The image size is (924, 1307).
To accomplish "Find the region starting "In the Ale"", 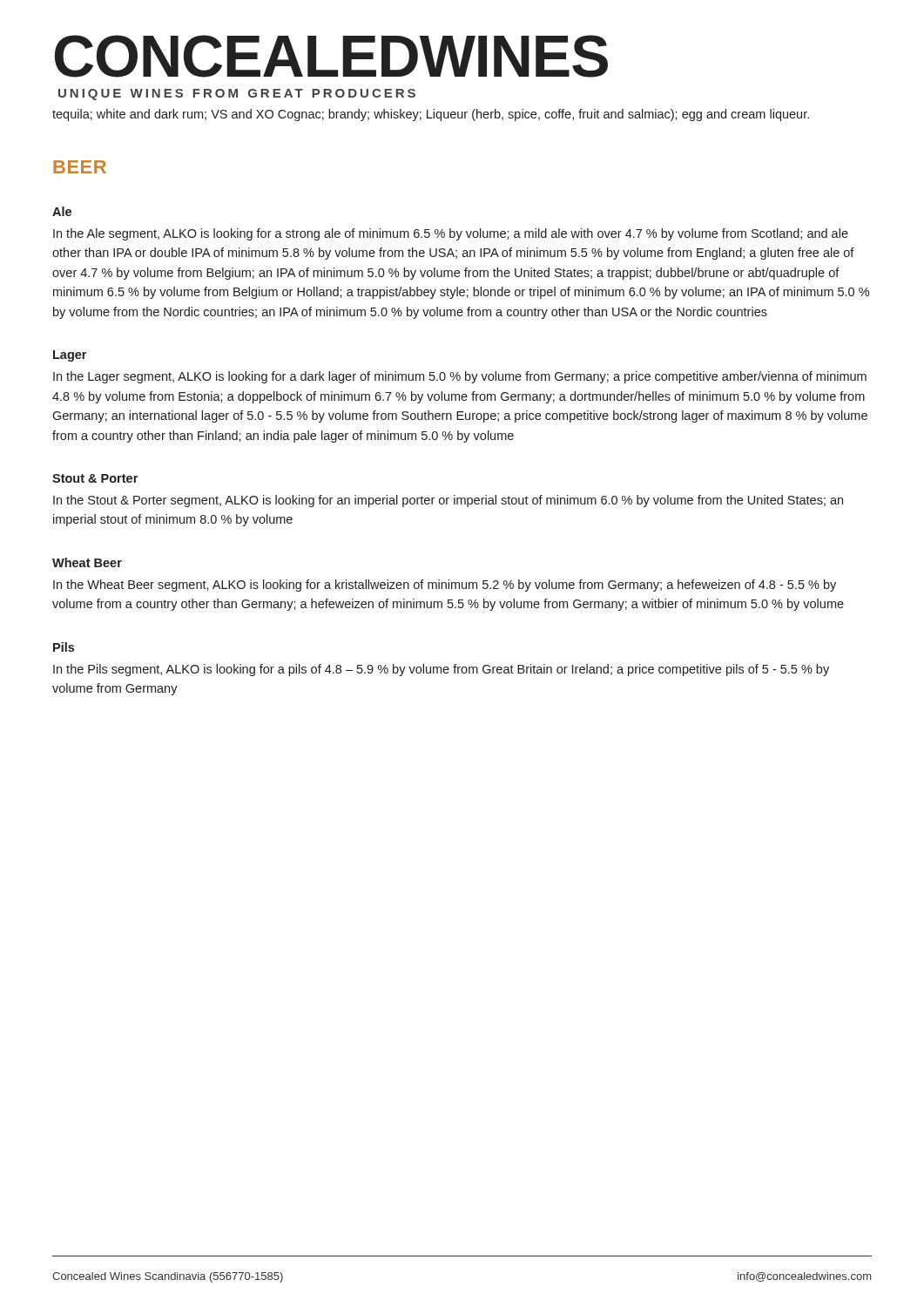I will (x=461, y=273).
